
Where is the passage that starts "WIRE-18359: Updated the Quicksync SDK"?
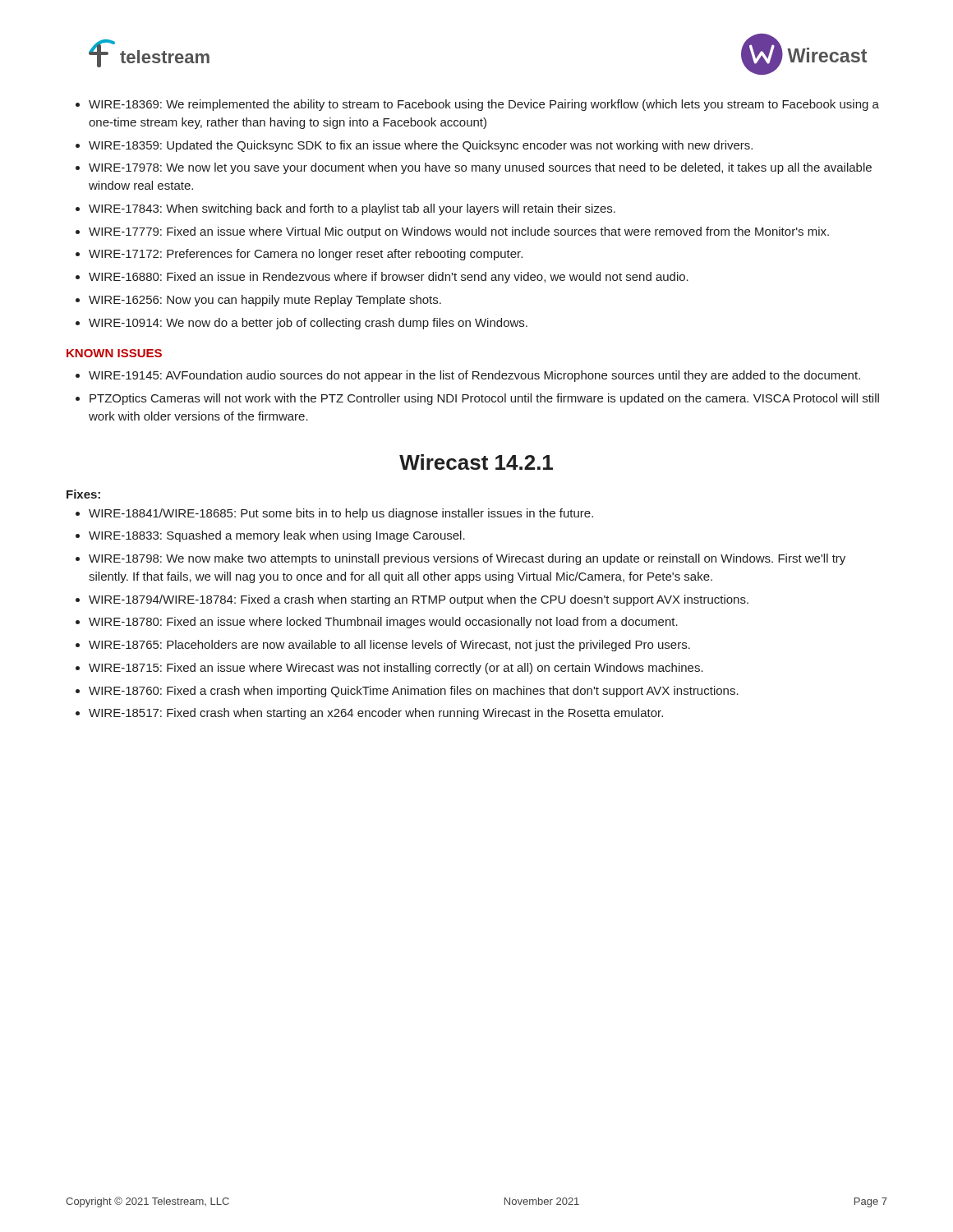click(x=421, y=145)
